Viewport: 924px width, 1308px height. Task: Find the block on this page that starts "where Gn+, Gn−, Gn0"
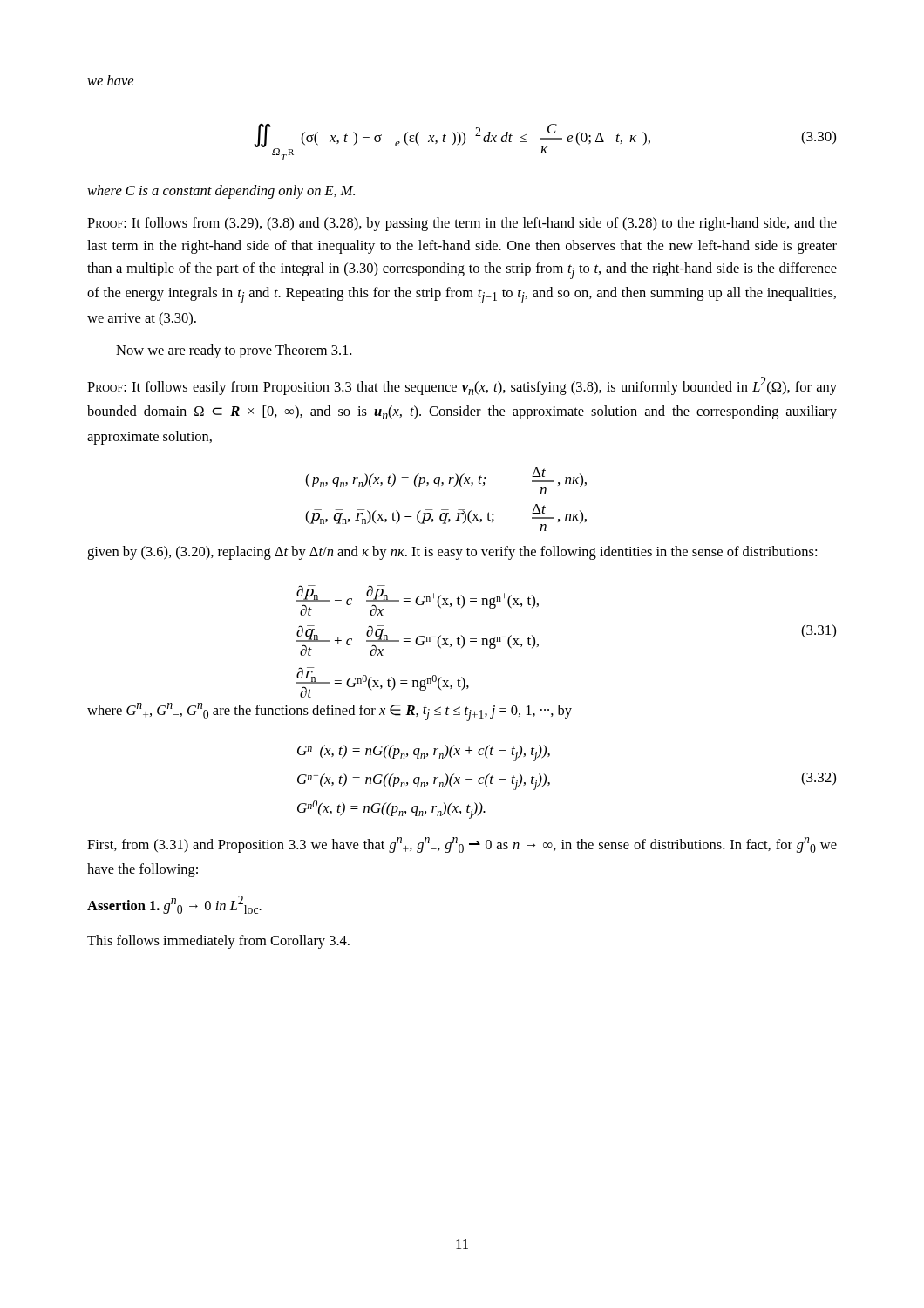click(462, 710)
